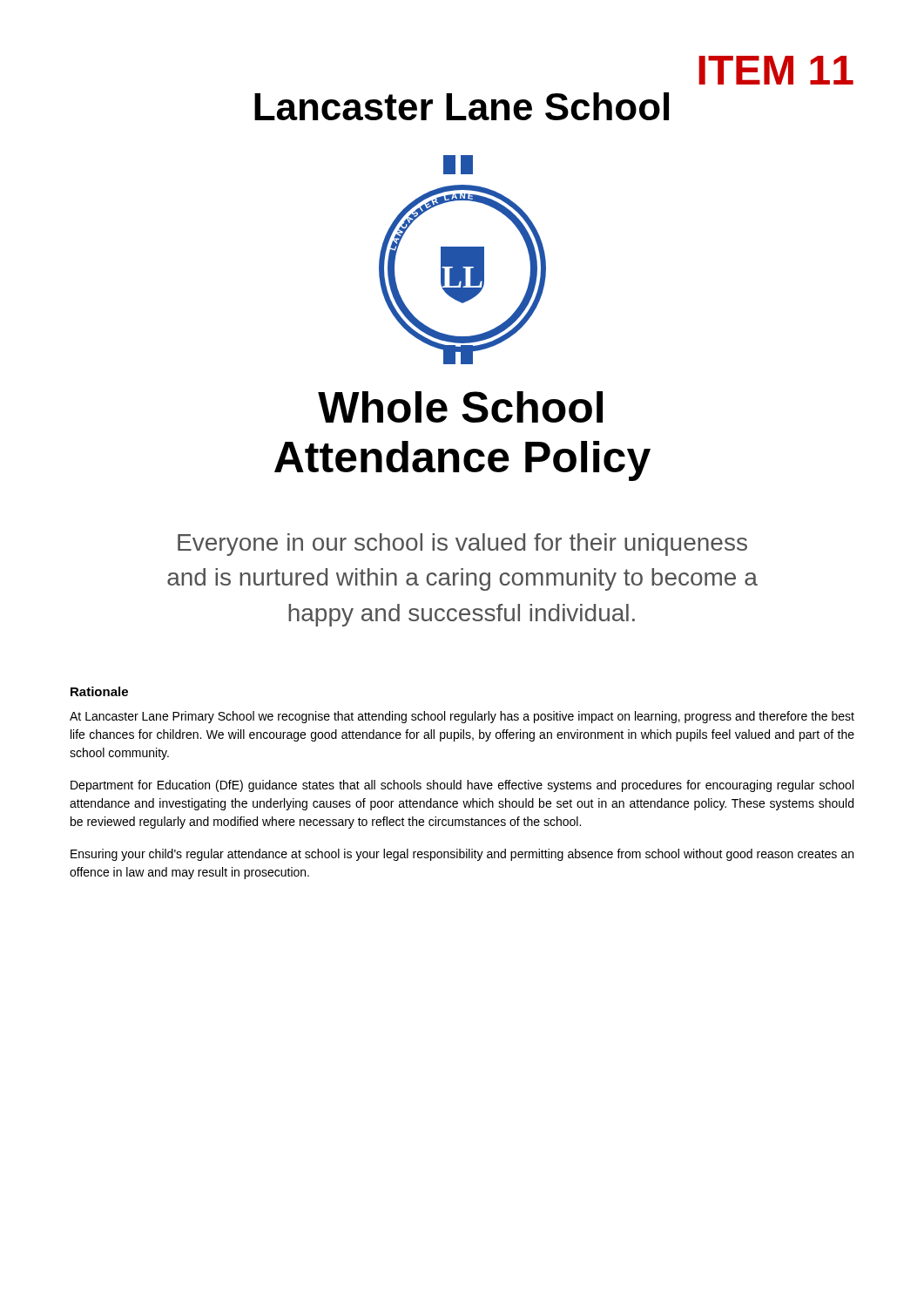924x1307 pixels.
Task: Navigate to the text starting "Whole SchoolAttendance Policy"
Action: coord(462,433)
